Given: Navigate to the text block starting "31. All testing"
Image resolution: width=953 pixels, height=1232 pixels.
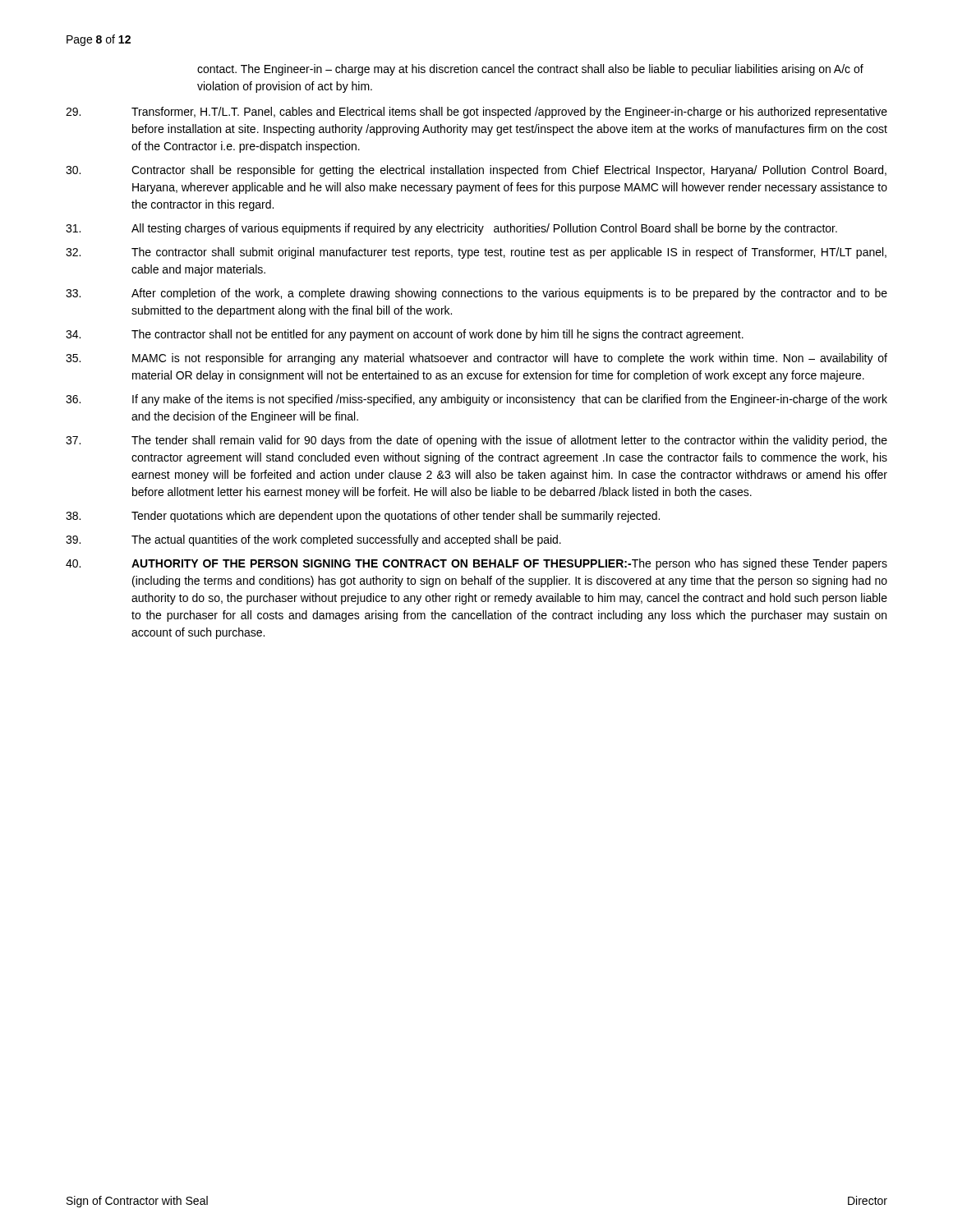Looking at the screenshot, I should [x=476, y=229].
